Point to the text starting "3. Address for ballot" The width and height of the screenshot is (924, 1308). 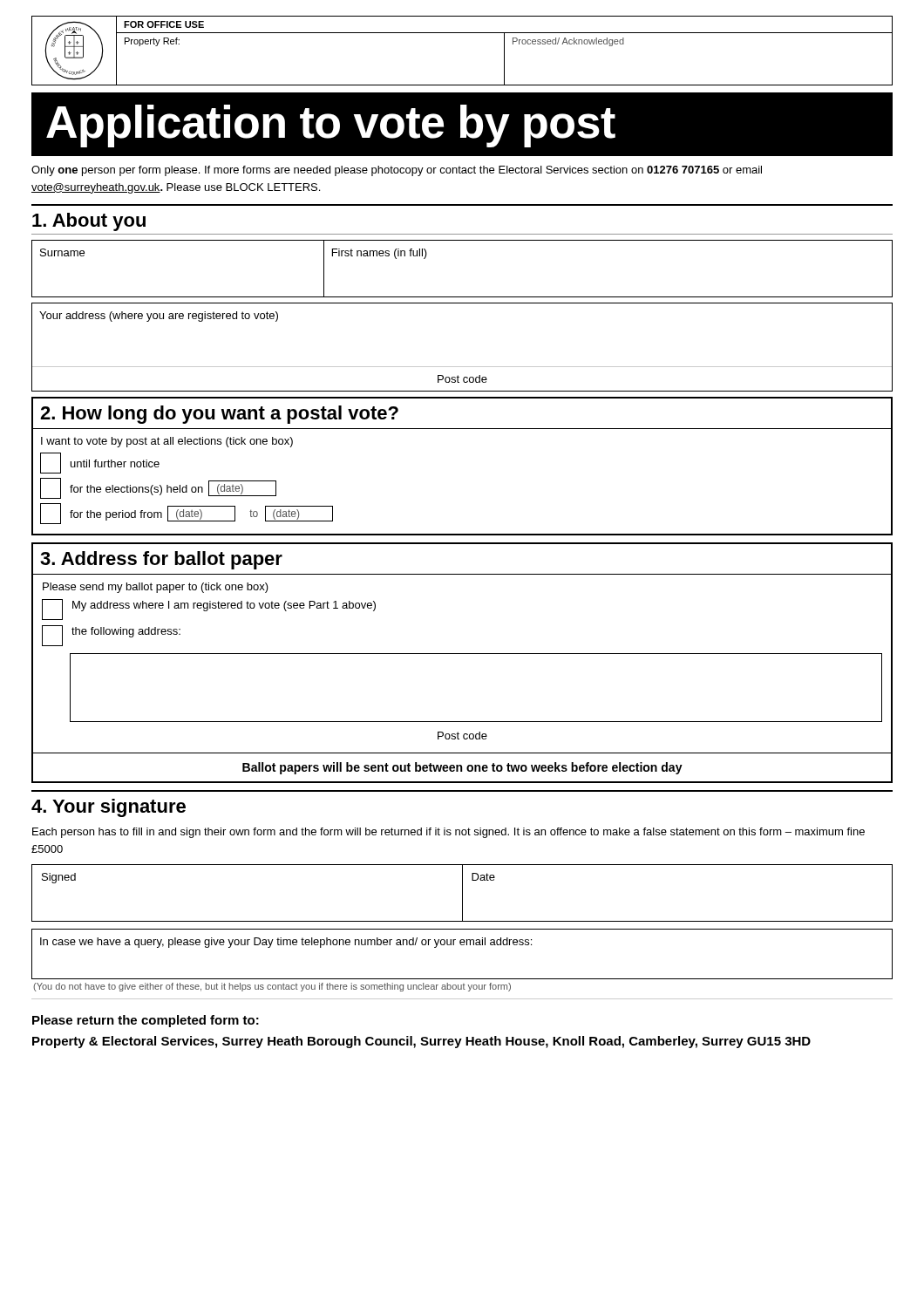[462, 663]
